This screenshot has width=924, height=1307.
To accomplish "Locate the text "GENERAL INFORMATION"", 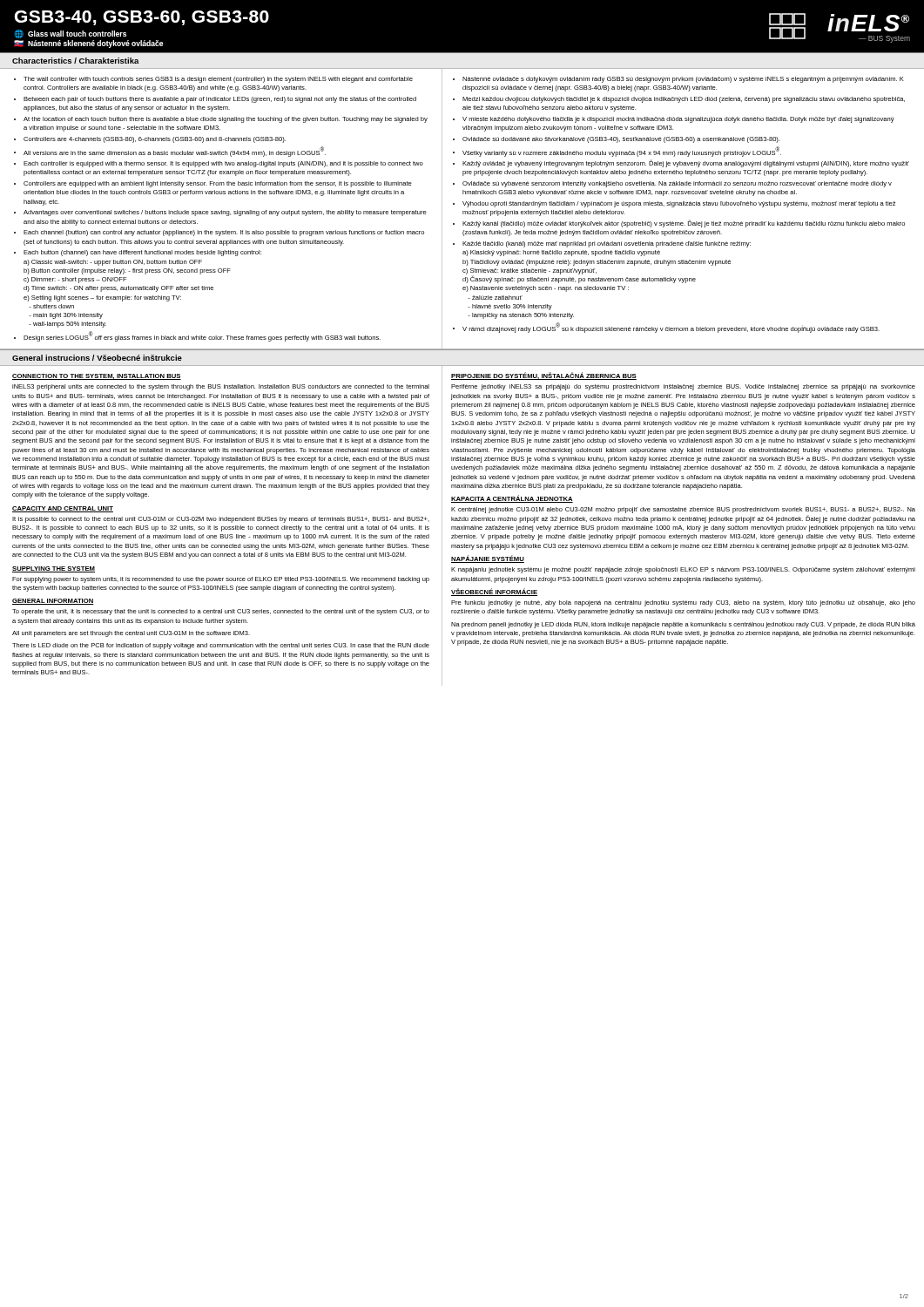I will 53,601.
